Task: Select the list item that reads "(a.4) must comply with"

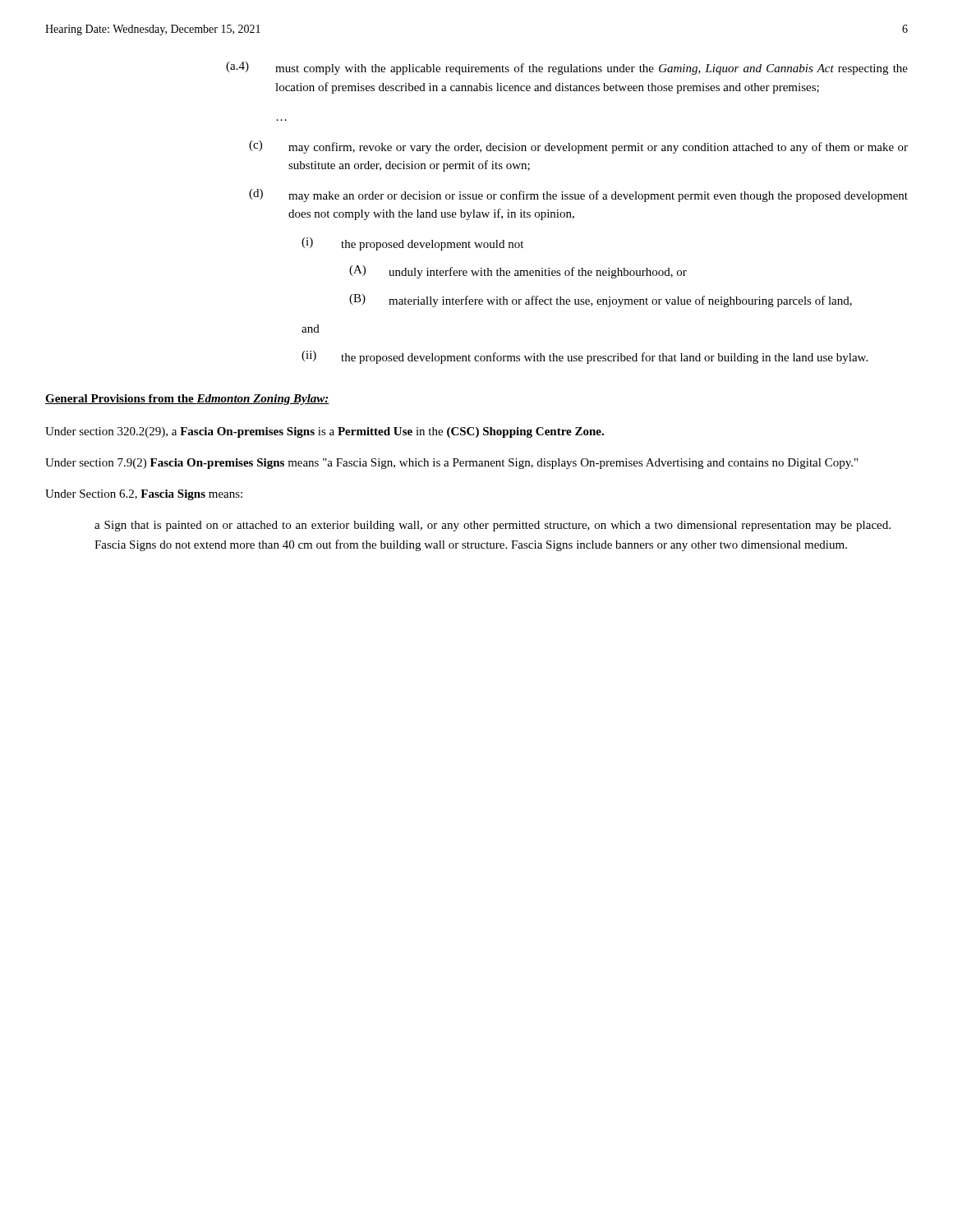Action: (x=567, y=78)
